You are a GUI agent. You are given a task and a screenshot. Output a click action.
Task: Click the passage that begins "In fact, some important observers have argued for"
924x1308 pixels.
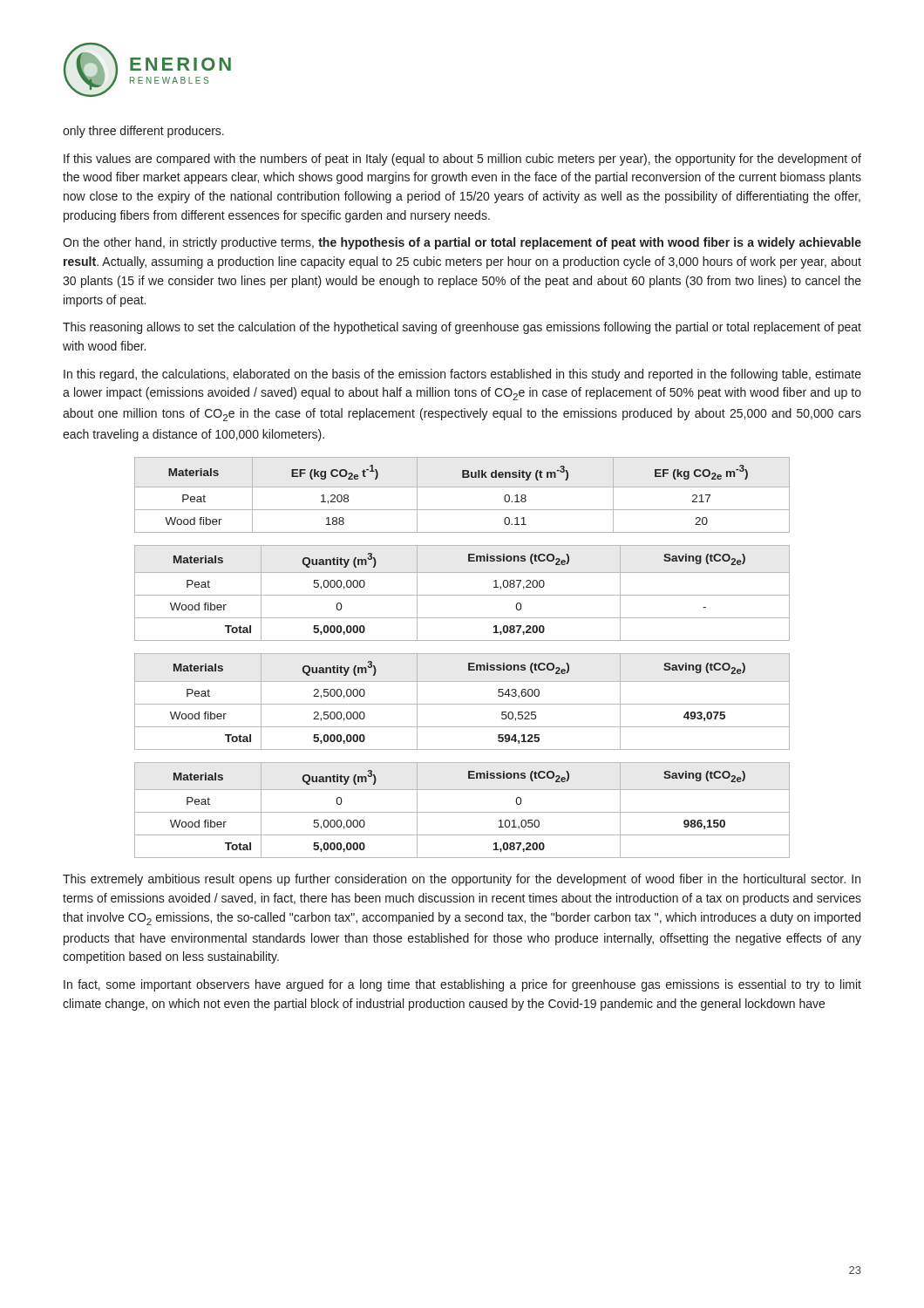[462, 995]
